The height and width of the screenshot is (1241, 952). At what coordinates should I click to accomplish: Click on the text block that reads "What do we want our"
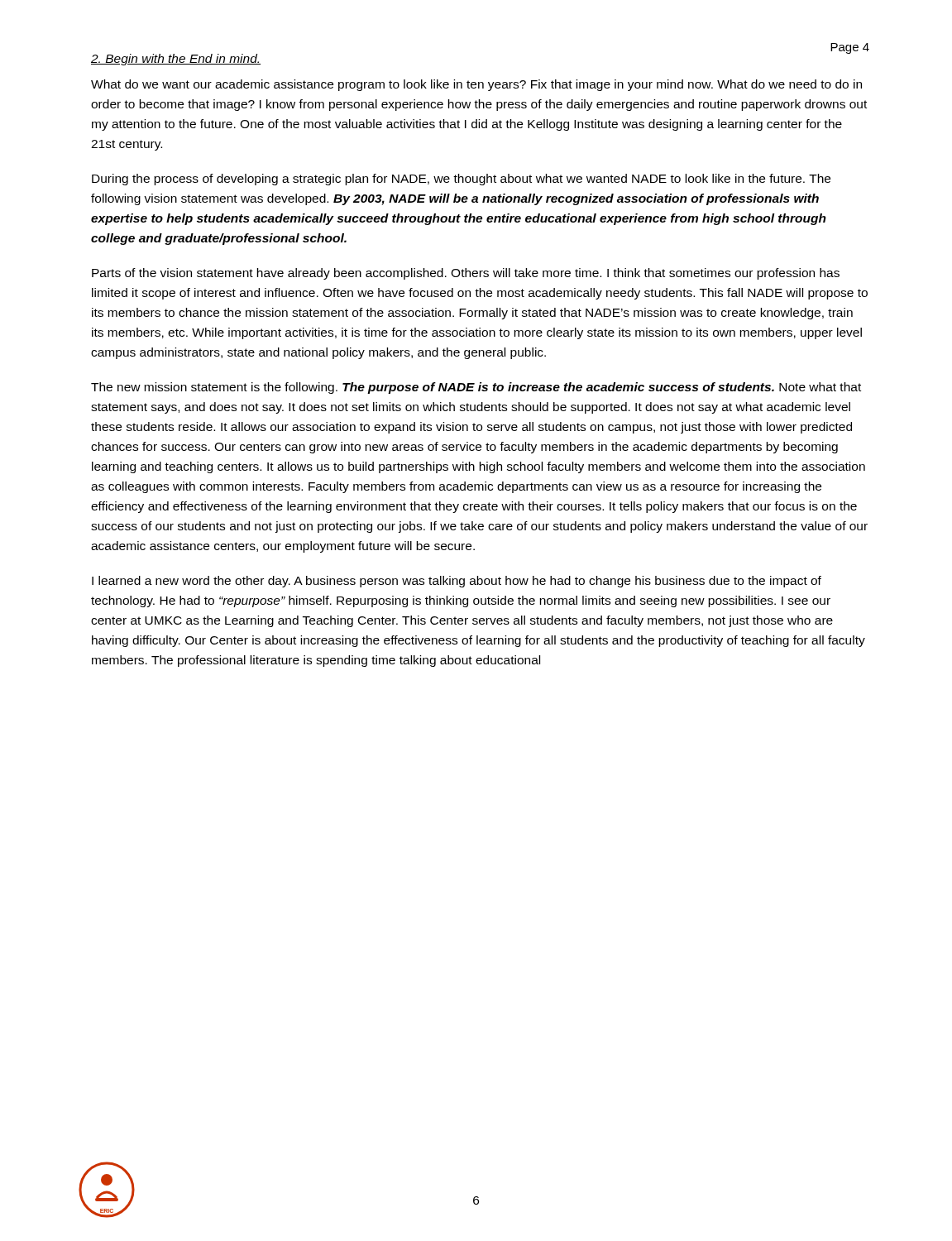pyautogui.click(x=479, y=114)
